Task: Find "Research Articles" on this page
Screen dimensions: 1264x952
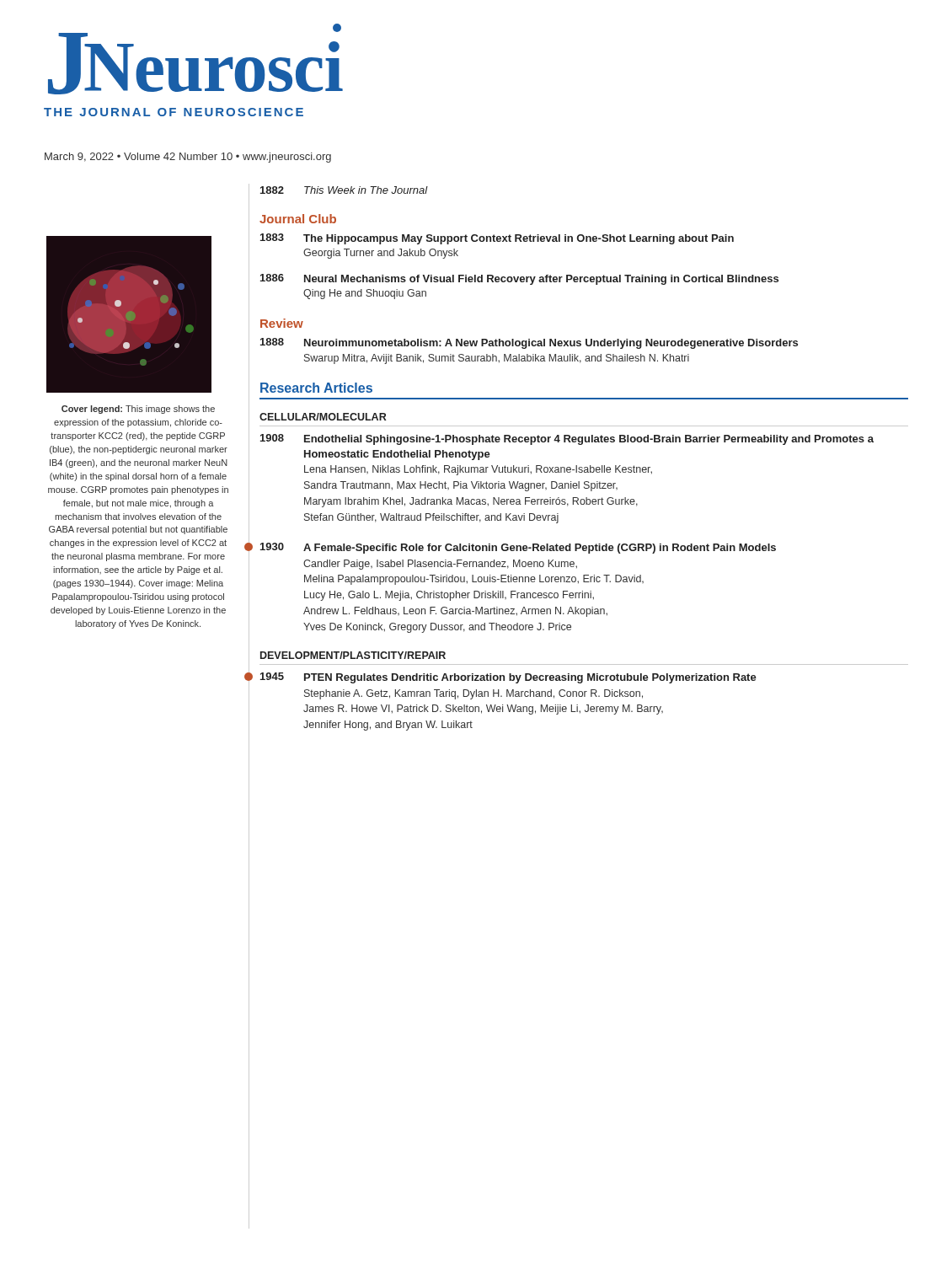Action: 584,390
